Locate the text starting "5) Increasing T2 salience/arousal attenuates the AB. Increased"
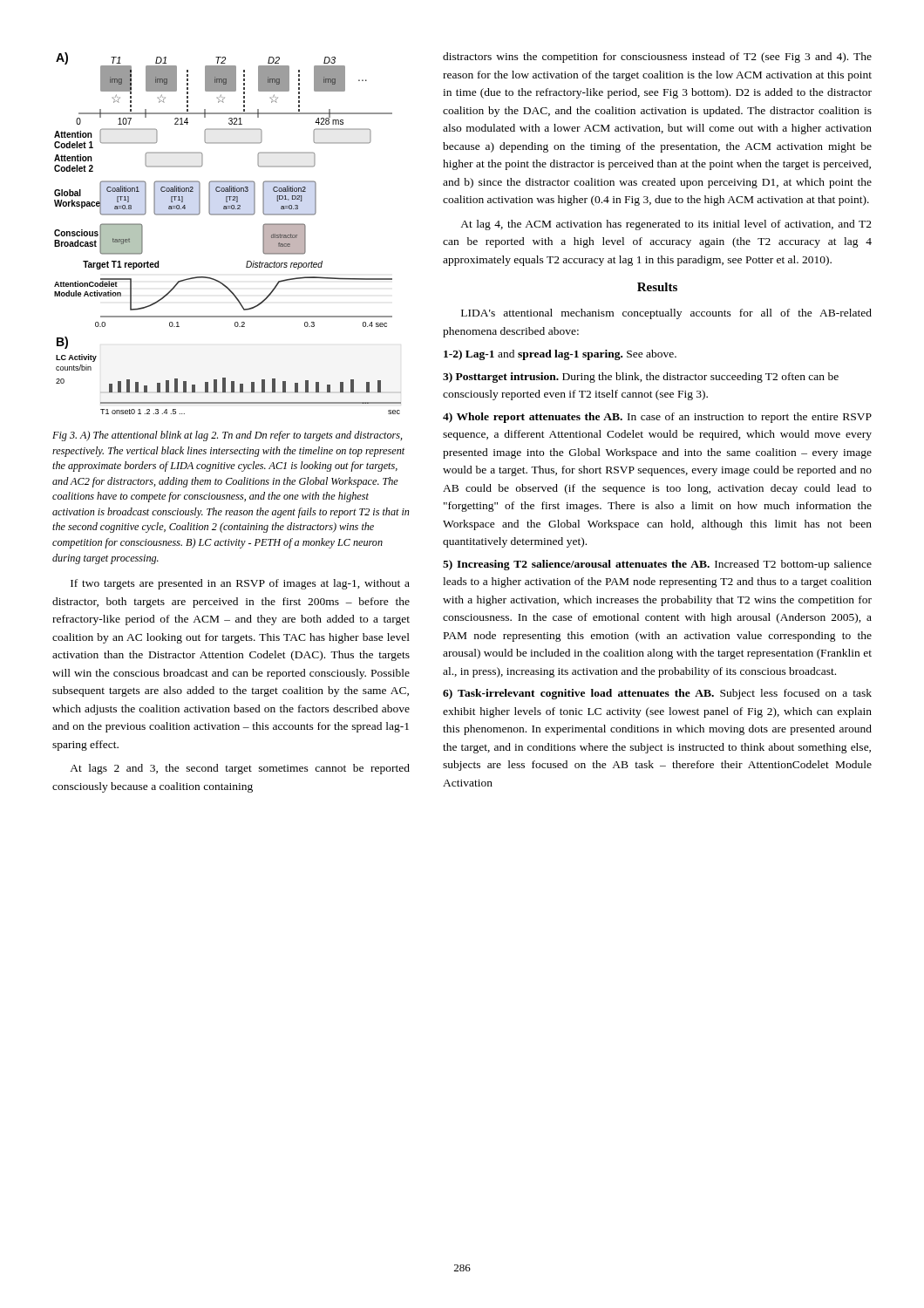Viewport: 924px width, 1308px height. pyautogui.click(x=657, y=617)
